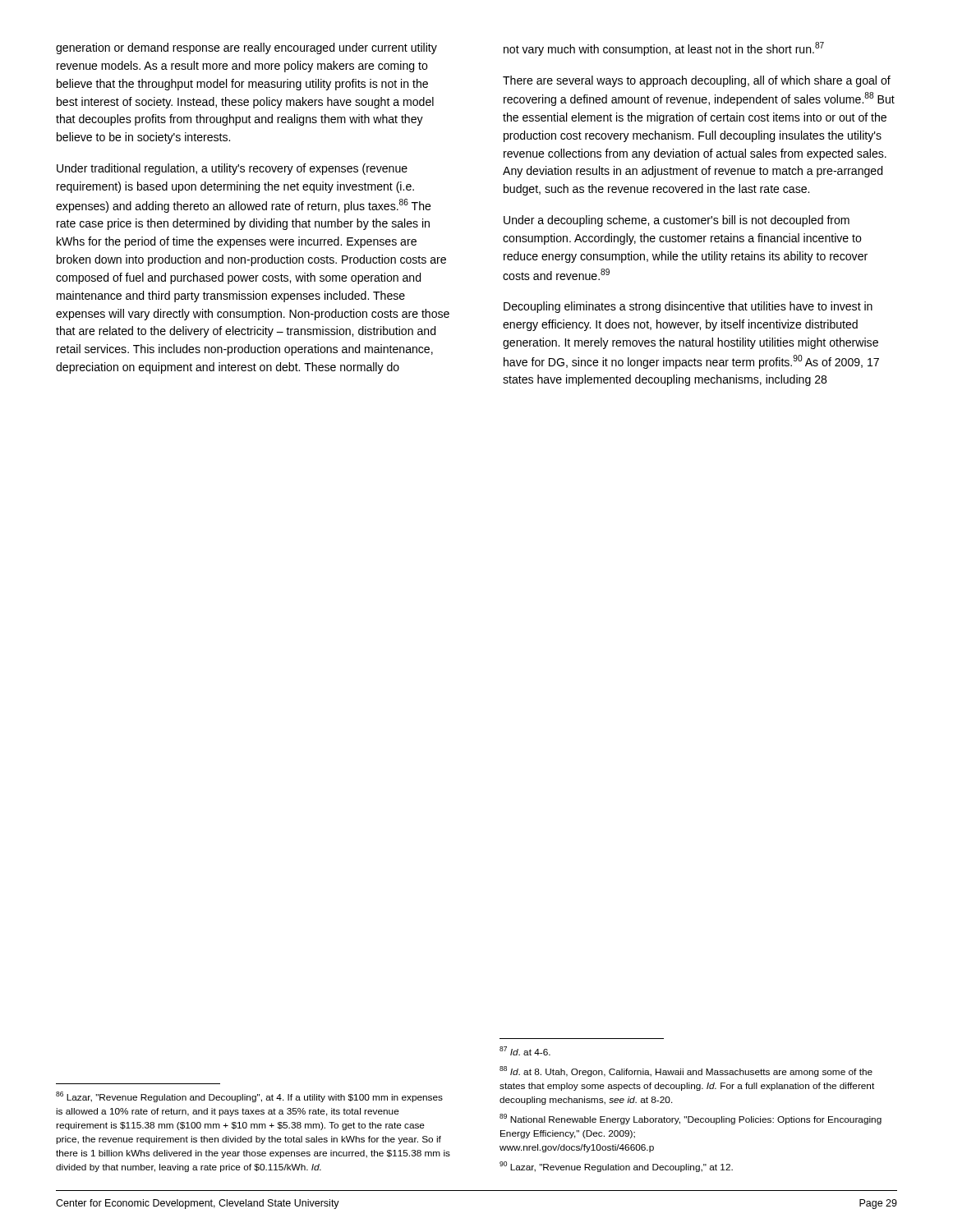
Task: Click on the element starting "88 Id. at 8. Utah,"
Action: tap(687, 1085)
